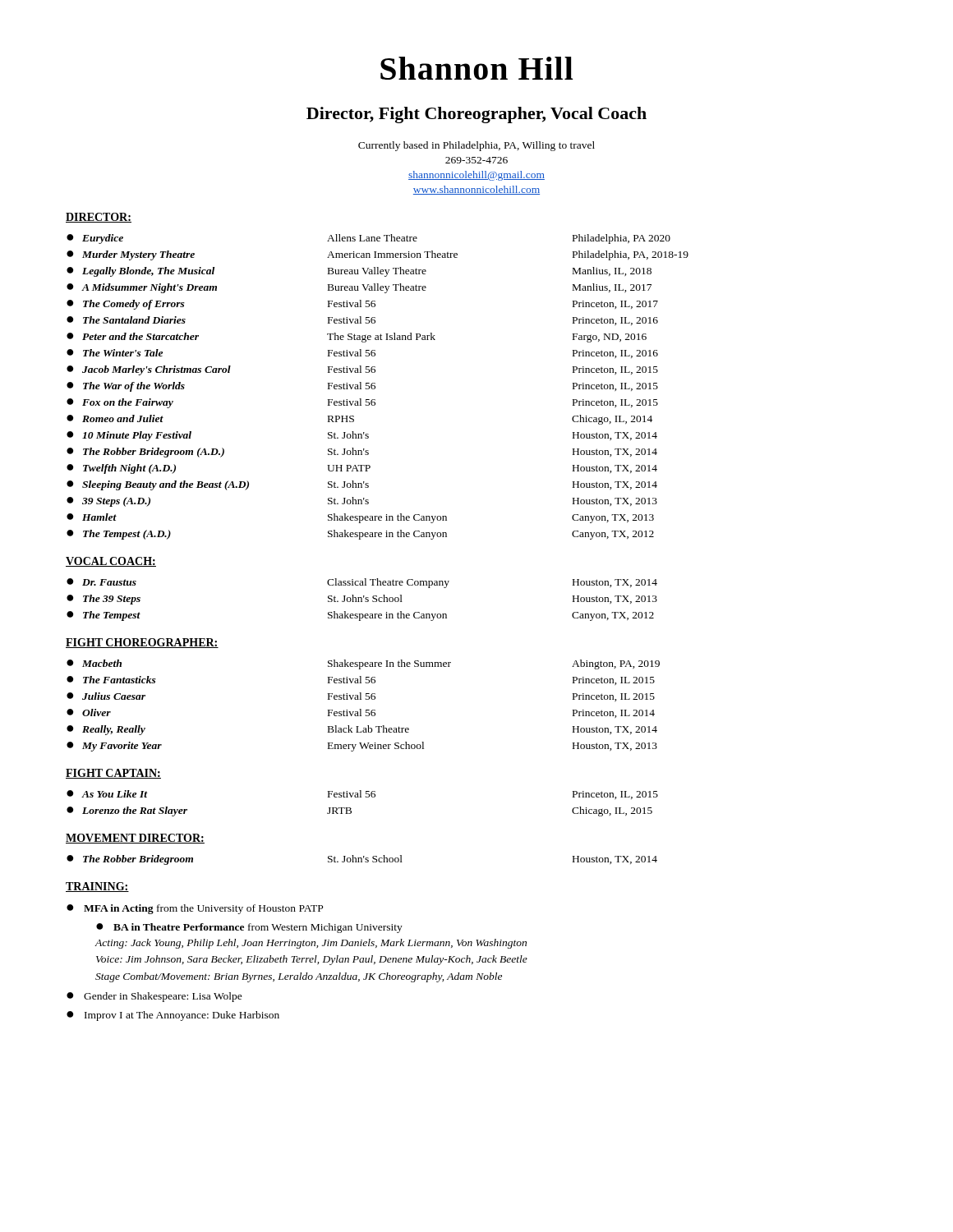Navigate to the block starting "●A Midsummer Night's DreamBureau"
The image size is (953, 1232).
(x=359, y=288)
